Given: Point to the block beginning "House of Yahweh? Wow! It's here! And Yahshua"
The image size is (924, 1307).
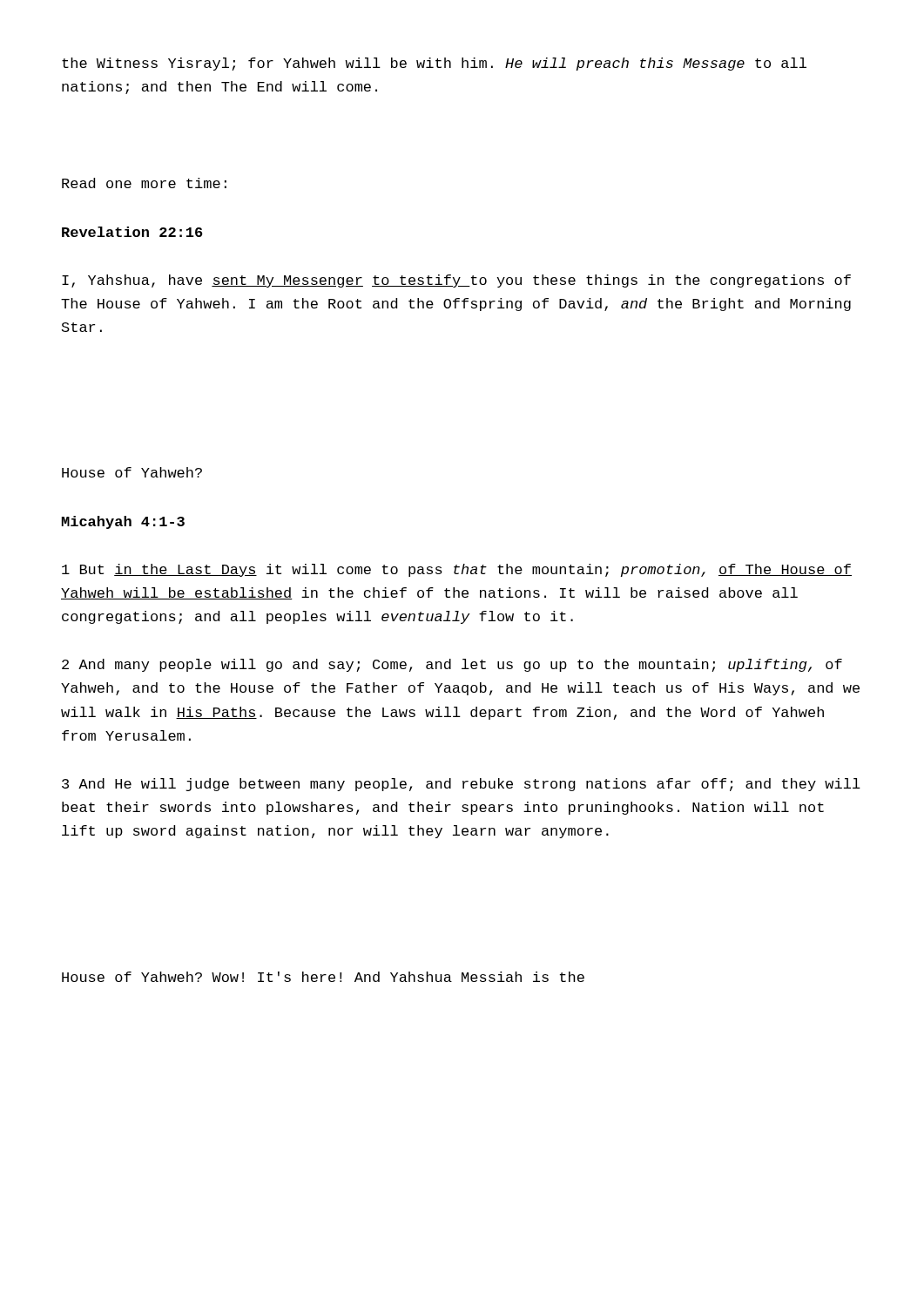Looking at the screenshot, I should [323, 978].
